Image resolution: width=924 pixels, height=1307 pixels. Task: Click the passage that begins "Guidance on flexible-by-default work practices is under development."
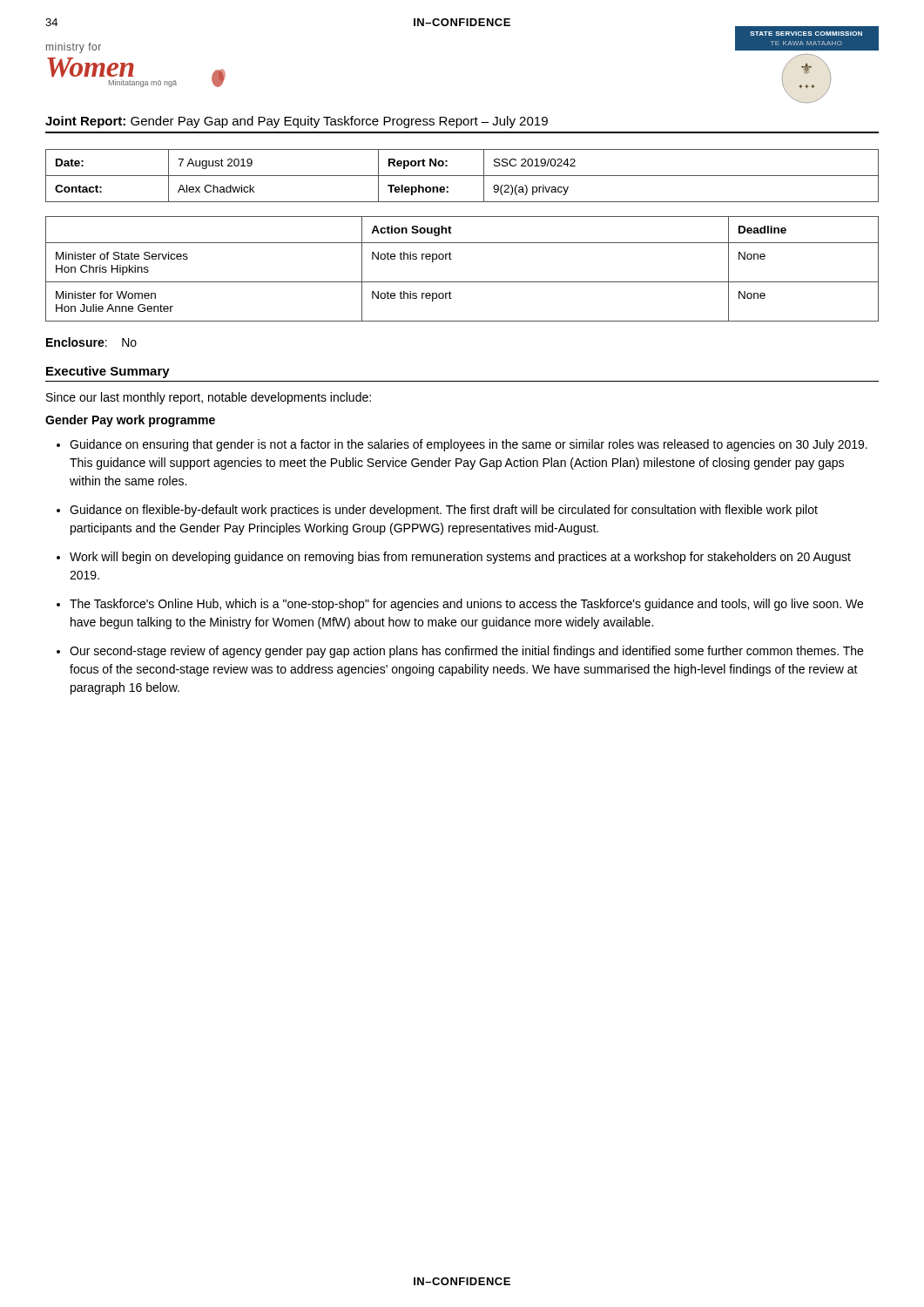(444, 519)
